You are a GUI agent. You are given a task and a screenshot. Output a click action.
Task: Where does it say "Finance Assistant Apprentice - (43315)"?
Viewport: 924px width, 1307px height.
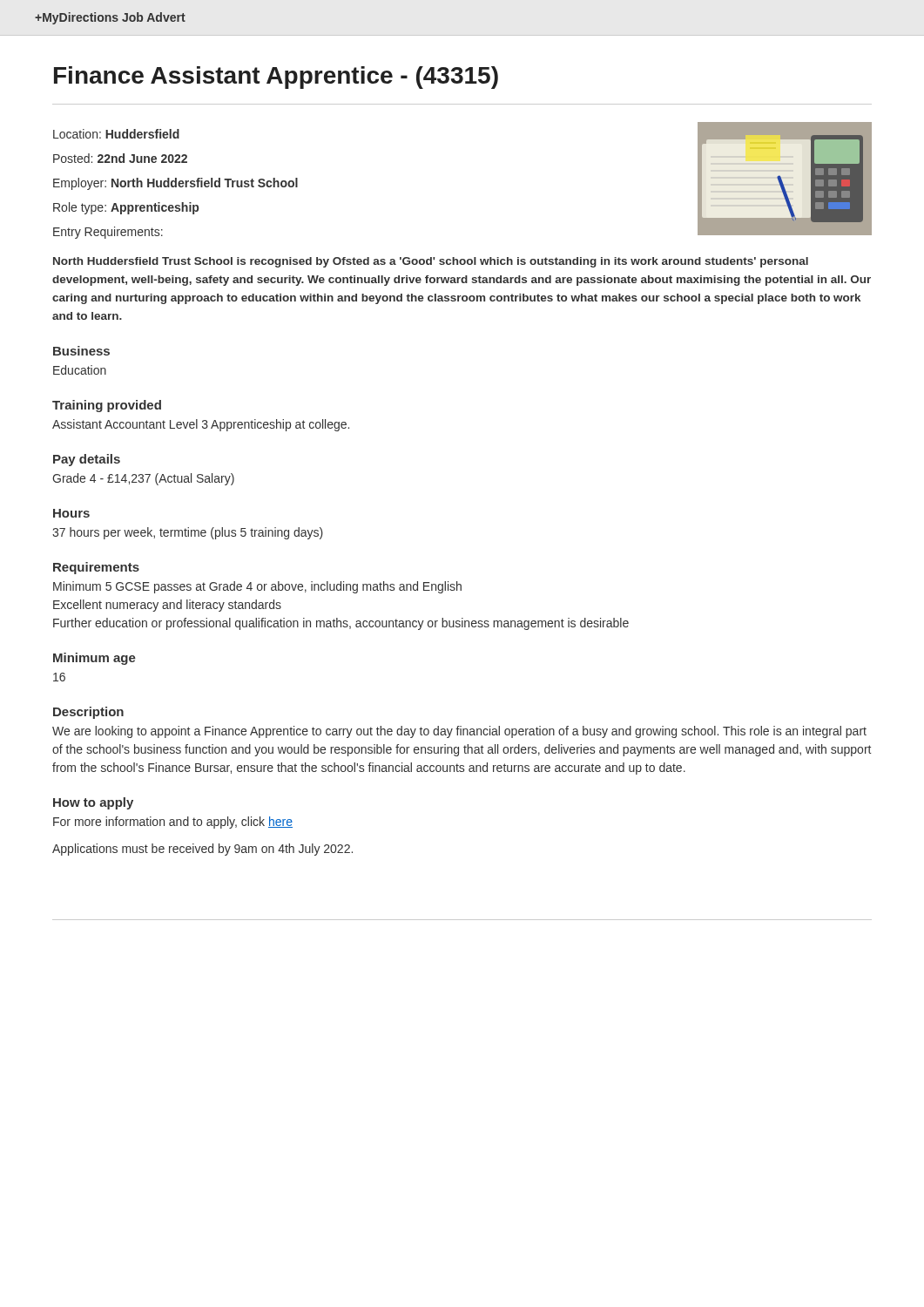[x=462, y=76]
